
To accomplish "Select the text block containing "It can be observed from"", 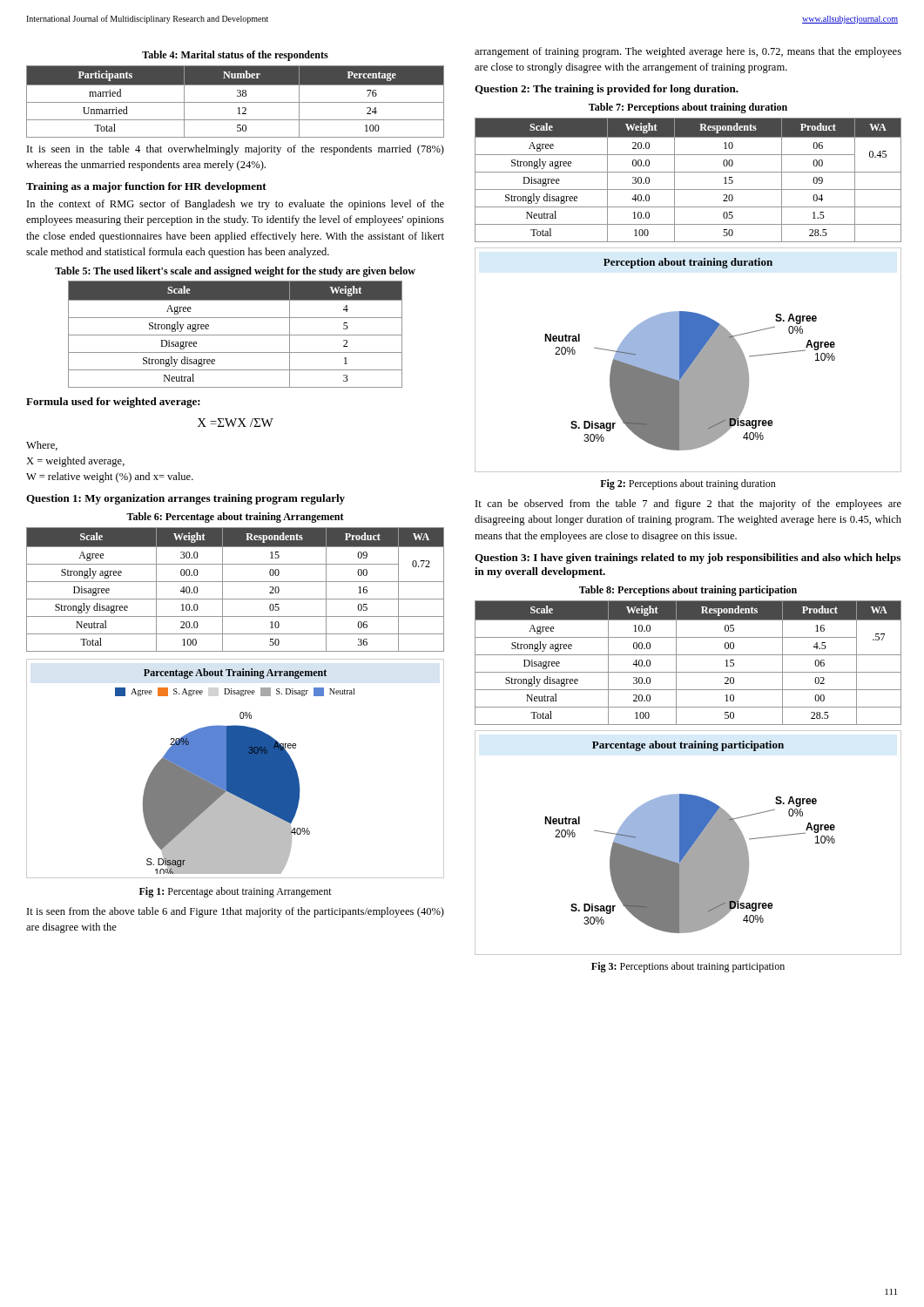I will (x=688, y=520).
